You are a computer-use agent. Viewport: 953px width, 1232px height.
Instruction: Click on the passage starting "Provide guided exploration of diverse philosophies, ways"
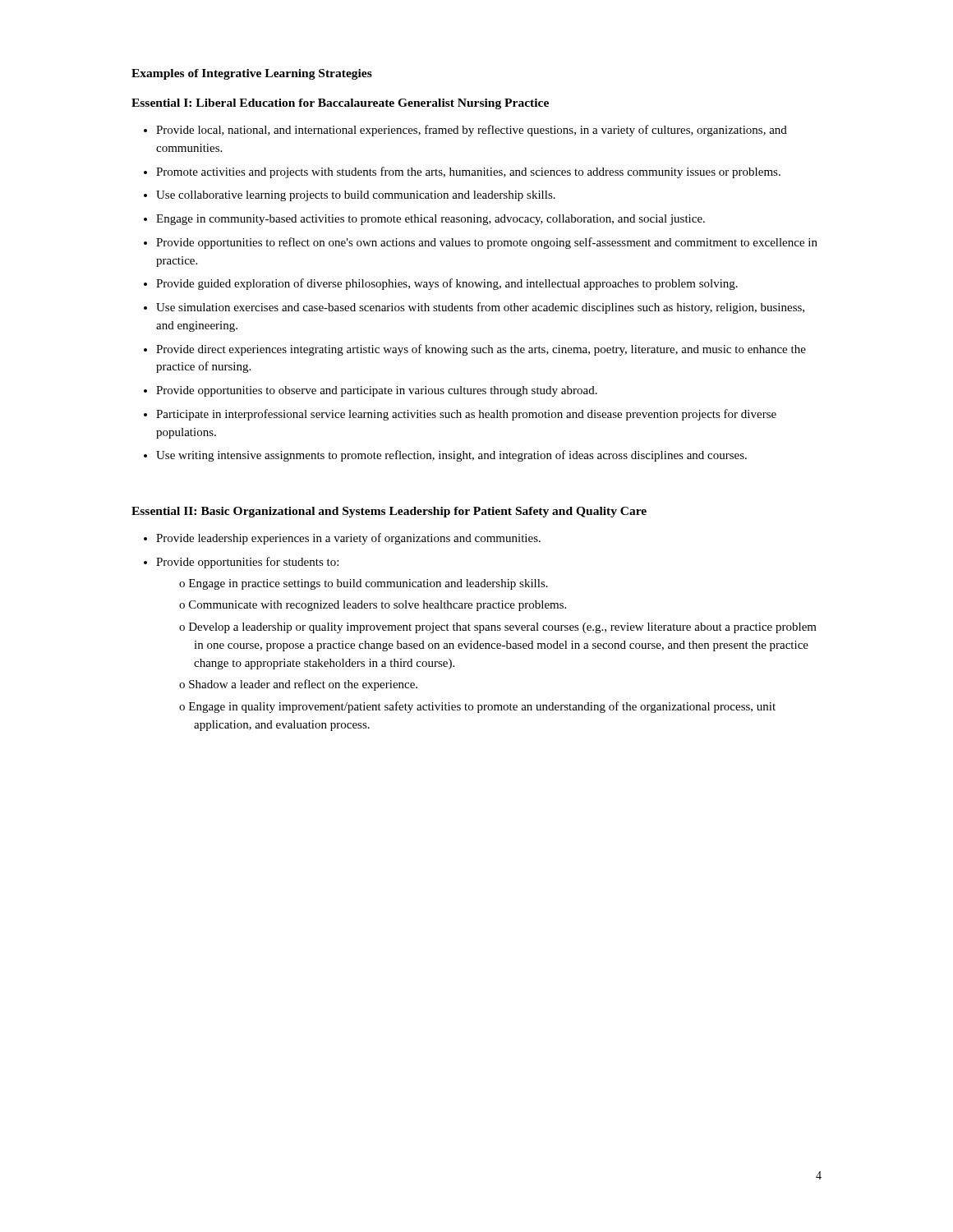489,284
